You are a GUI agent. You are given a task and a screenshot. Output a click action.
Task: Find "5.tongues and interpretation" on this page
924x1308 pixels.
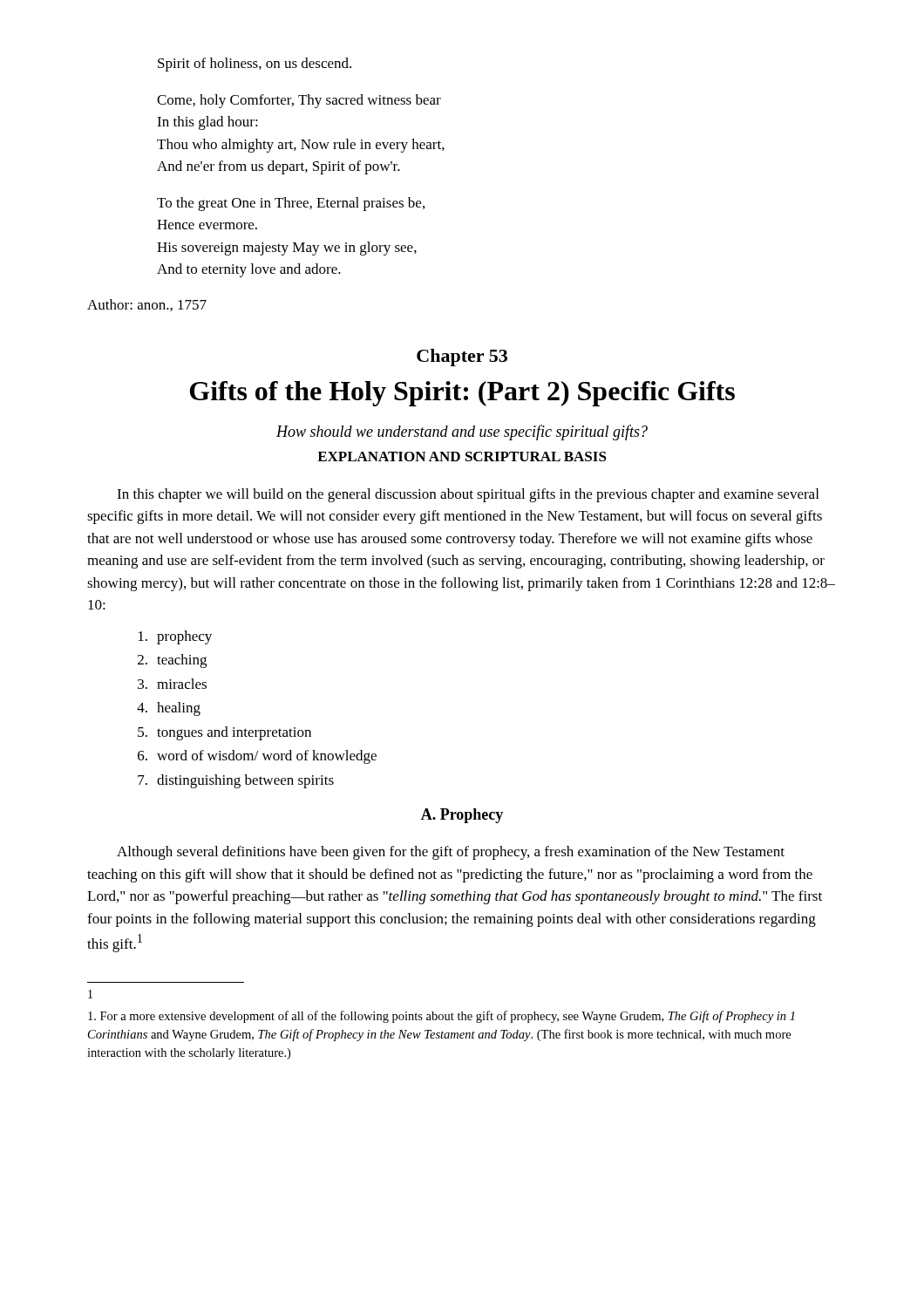coord(212,732)
